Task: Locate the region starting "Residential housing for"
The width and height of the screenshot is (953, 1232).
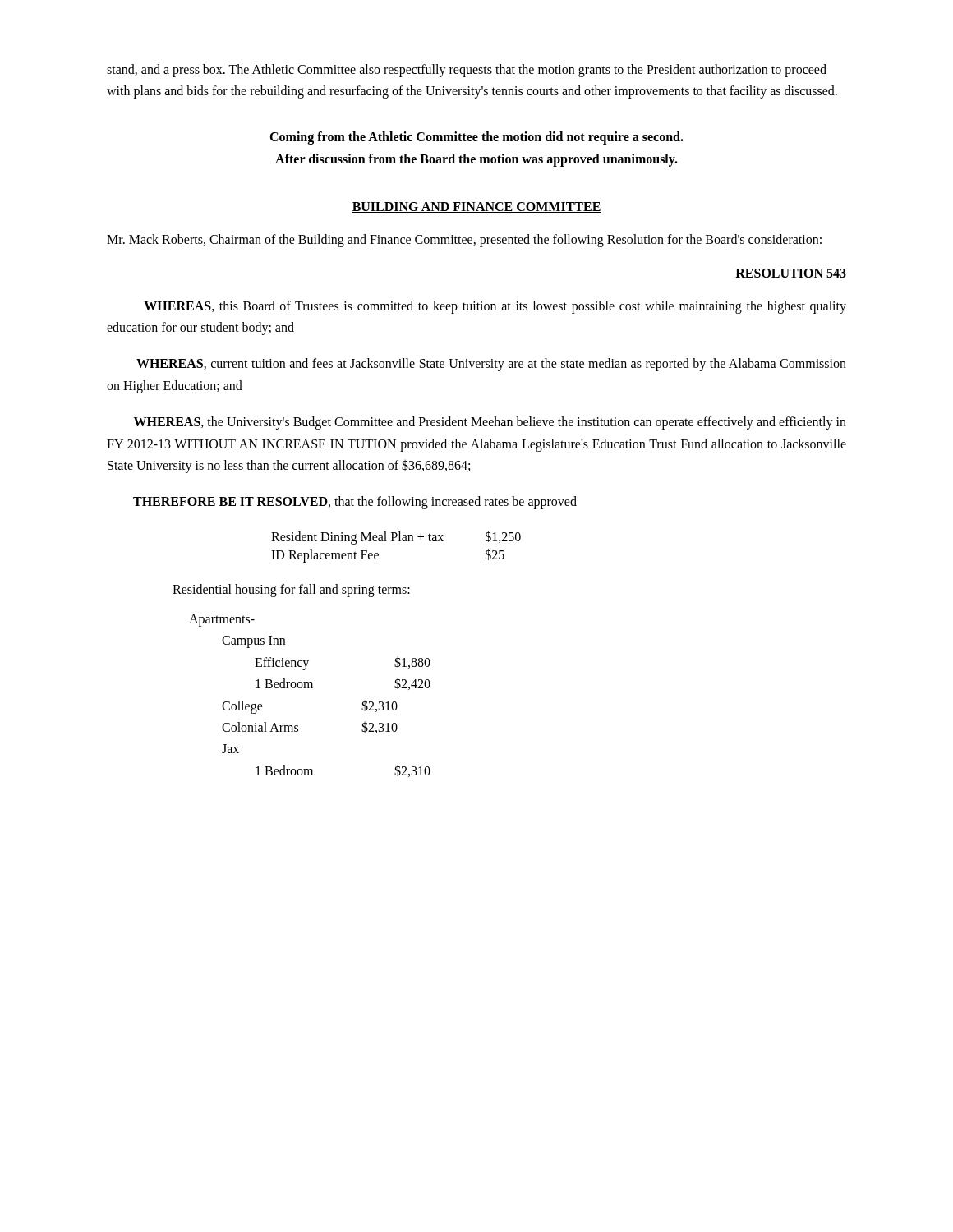Action: [292, 589]
